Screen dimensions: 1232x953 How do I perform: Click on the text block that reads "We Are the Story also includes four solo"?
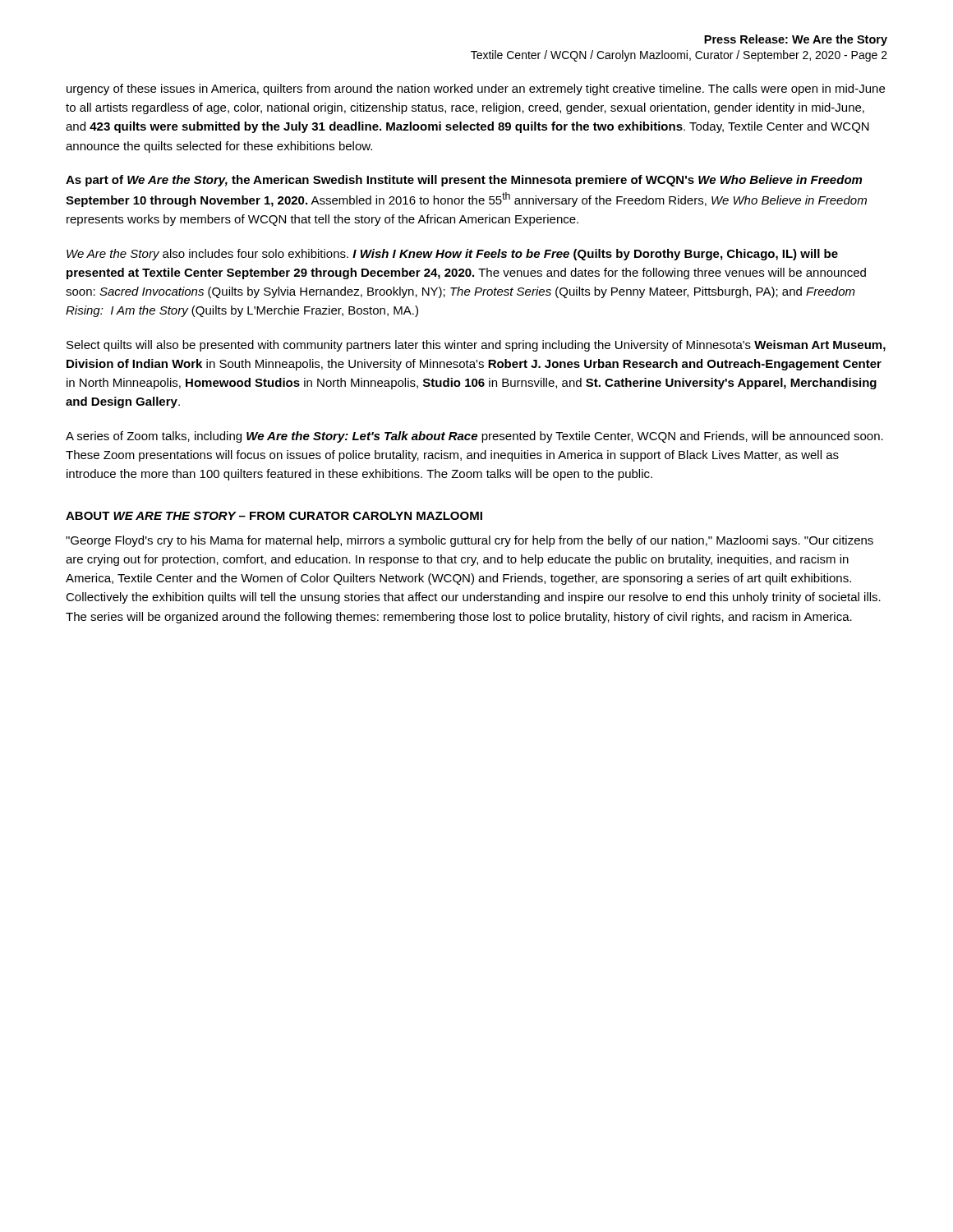[466, 282]
